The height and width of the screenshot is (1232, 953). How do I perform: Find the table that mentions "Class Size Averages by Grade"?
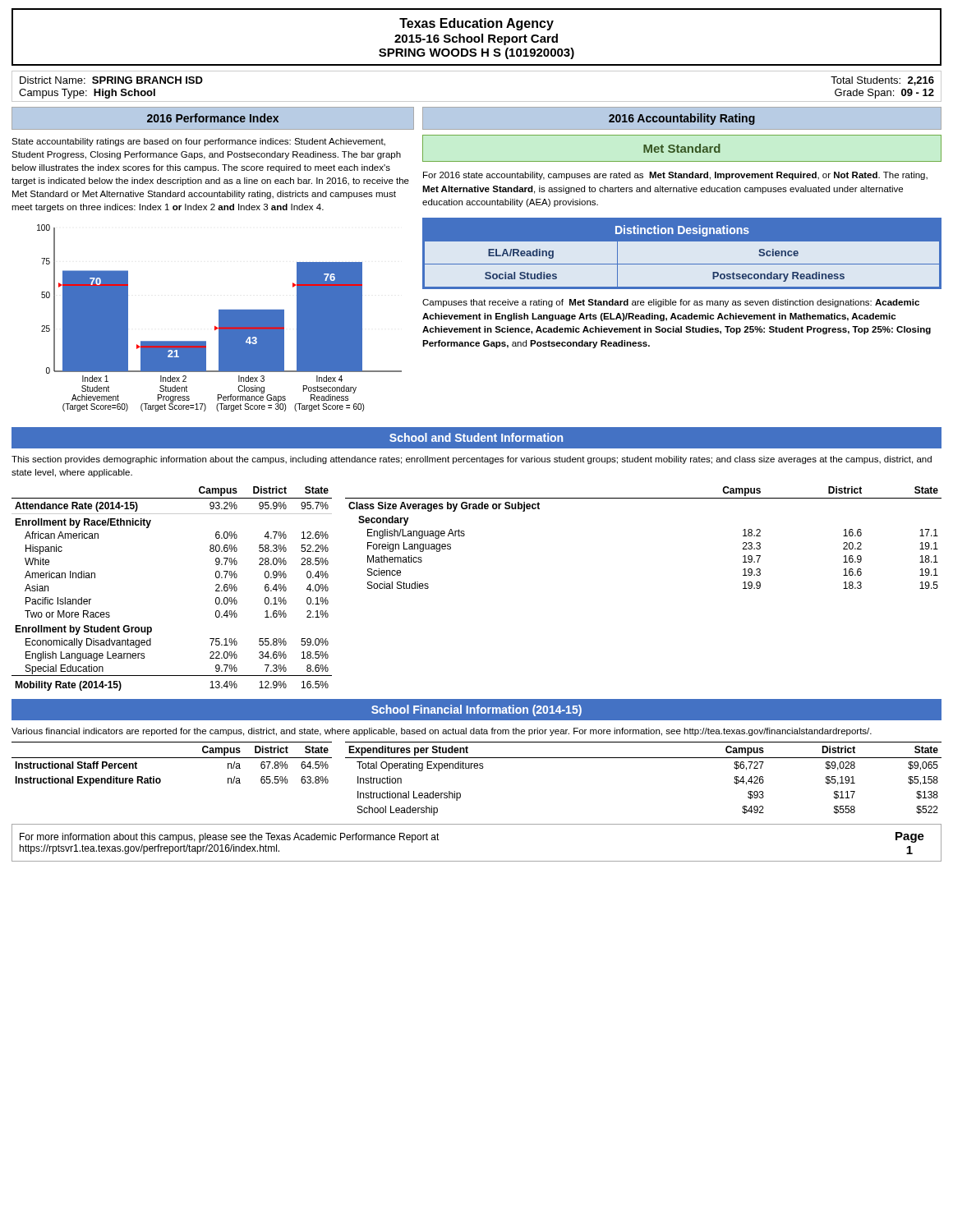coord(643,537)
